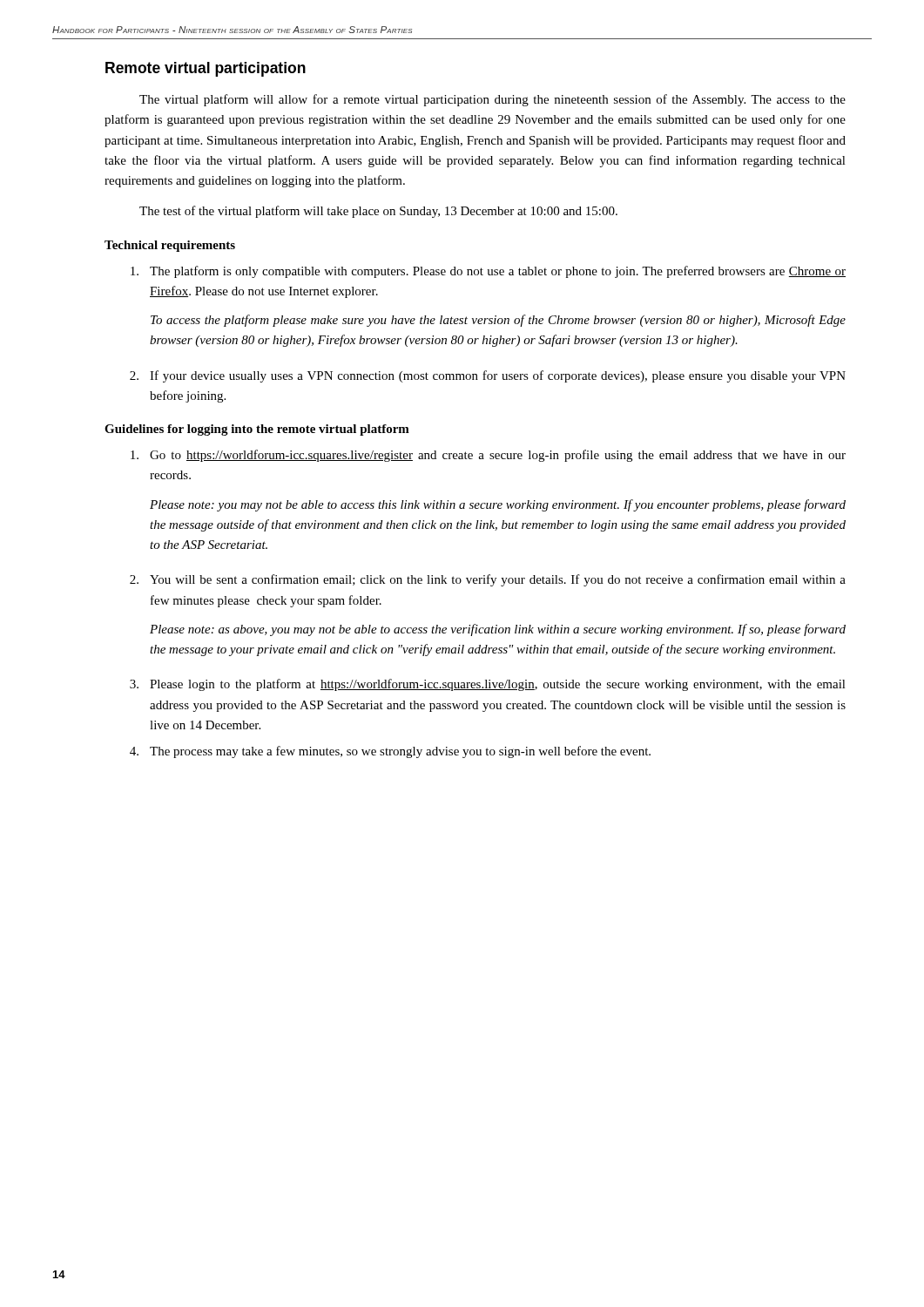This screenshot has width=924, height=1307.
Task: Click on the list item that says "2. You will be sent a confirmation"
Action: (475, 619)
